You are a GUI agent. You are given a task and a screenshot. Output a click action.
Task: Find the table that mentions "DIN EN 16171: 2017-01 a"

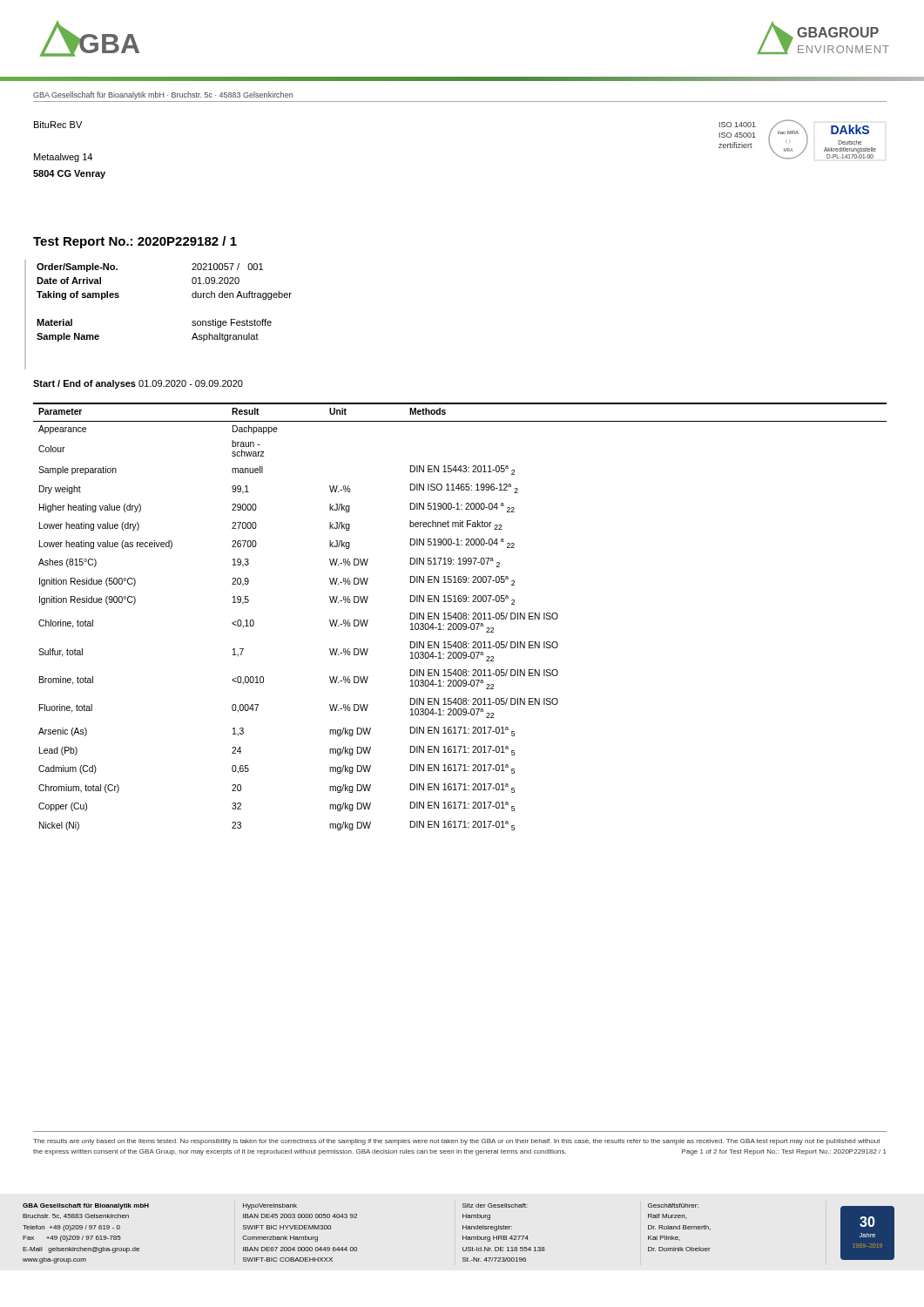460,619
